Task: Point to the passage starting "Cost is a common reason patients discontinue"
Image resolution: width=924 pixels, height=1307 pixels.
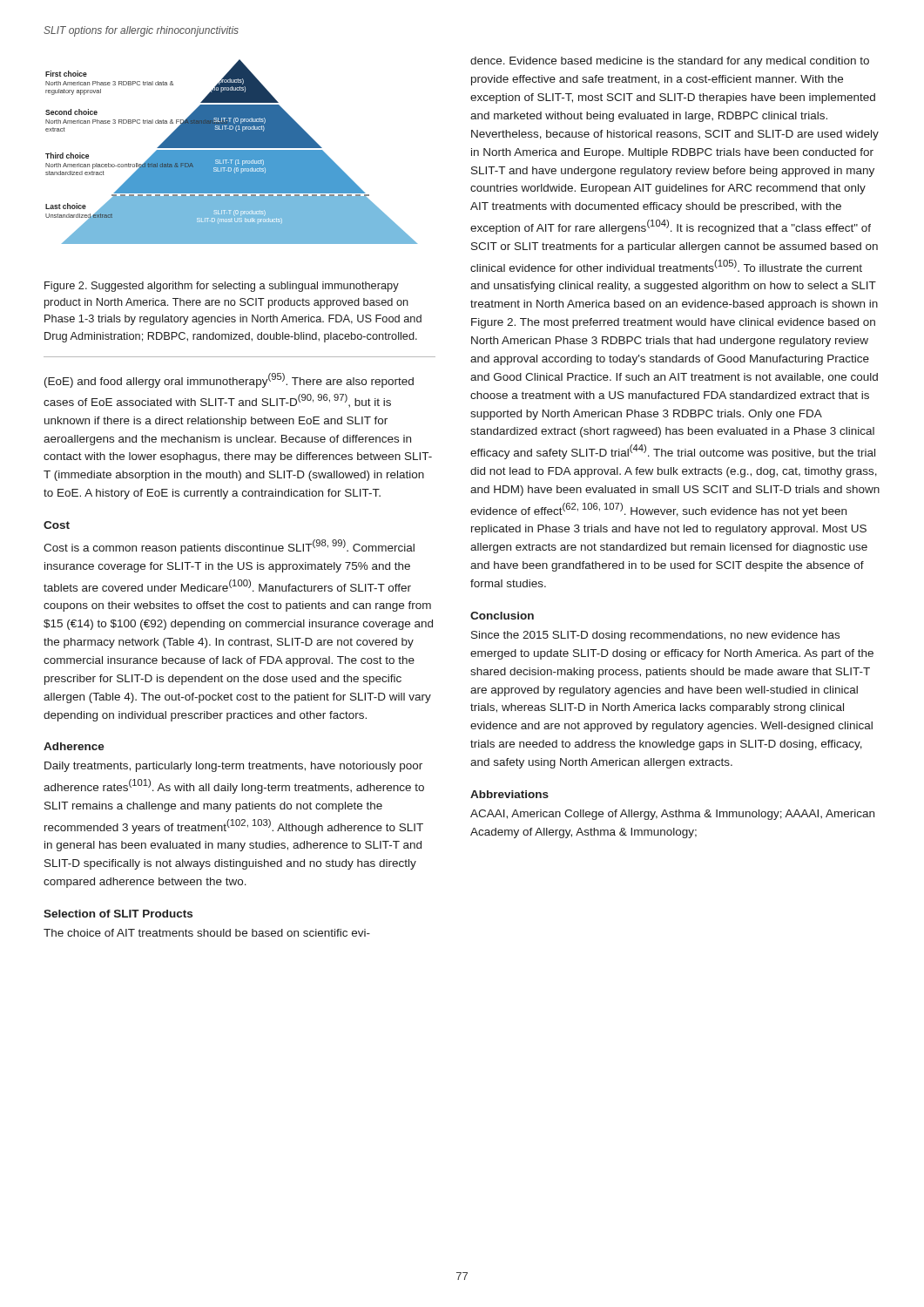Action: click(x=239, y=629)
